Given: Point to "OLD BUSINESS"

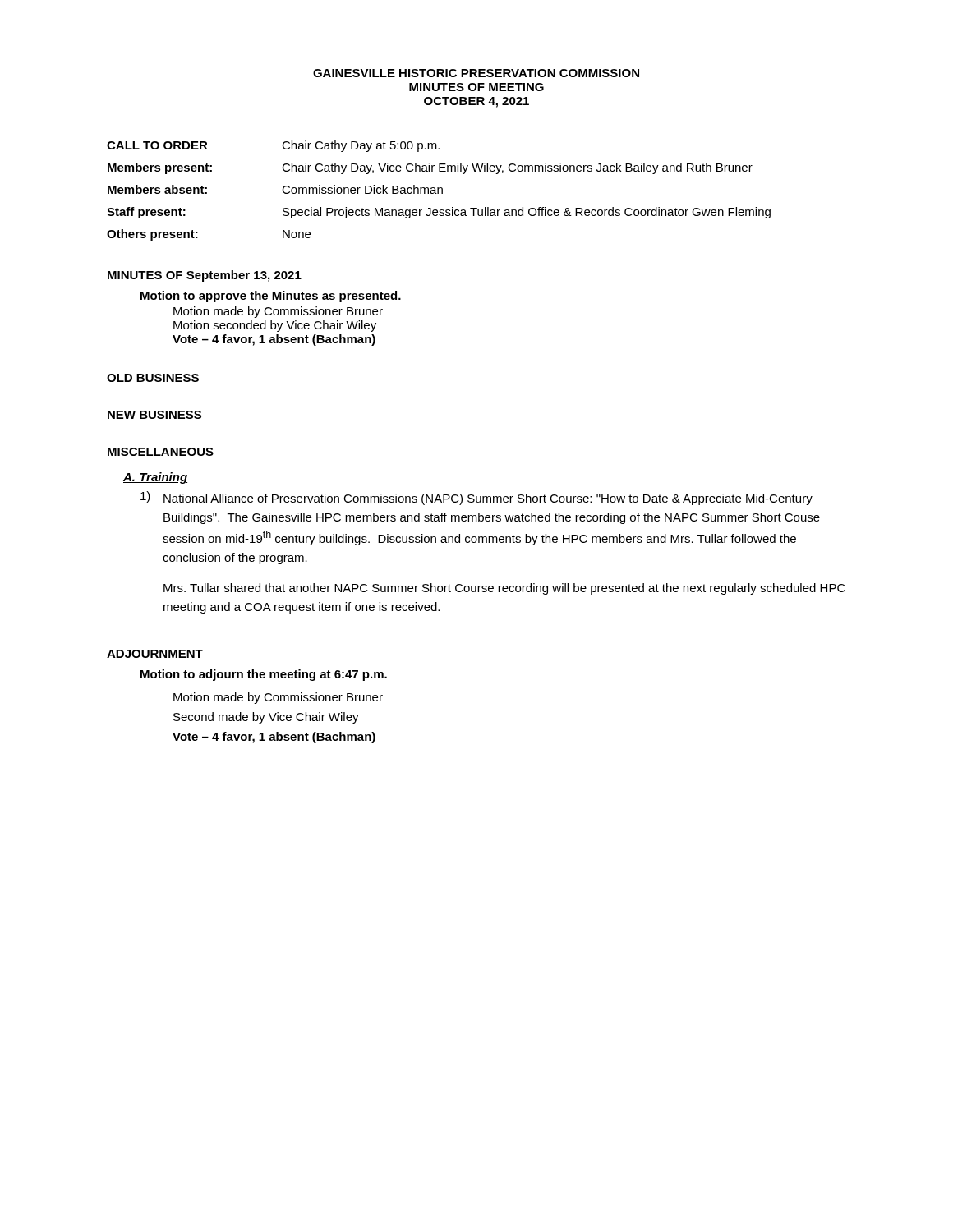Looking at the screenshot, I should click(x=153, y=377).
